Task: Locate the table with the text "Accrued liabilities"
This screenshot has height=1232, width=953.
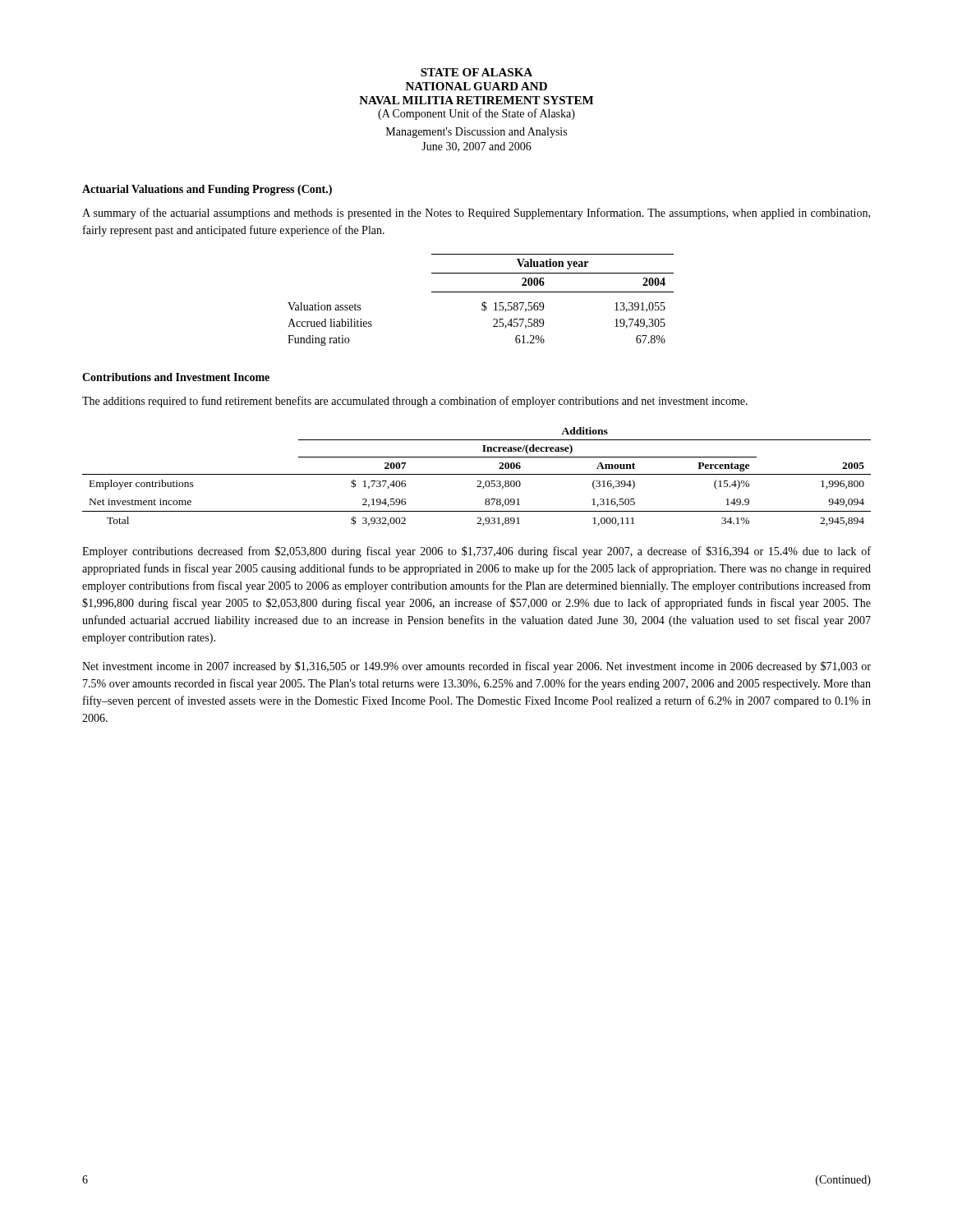Action: coord(476,301)
